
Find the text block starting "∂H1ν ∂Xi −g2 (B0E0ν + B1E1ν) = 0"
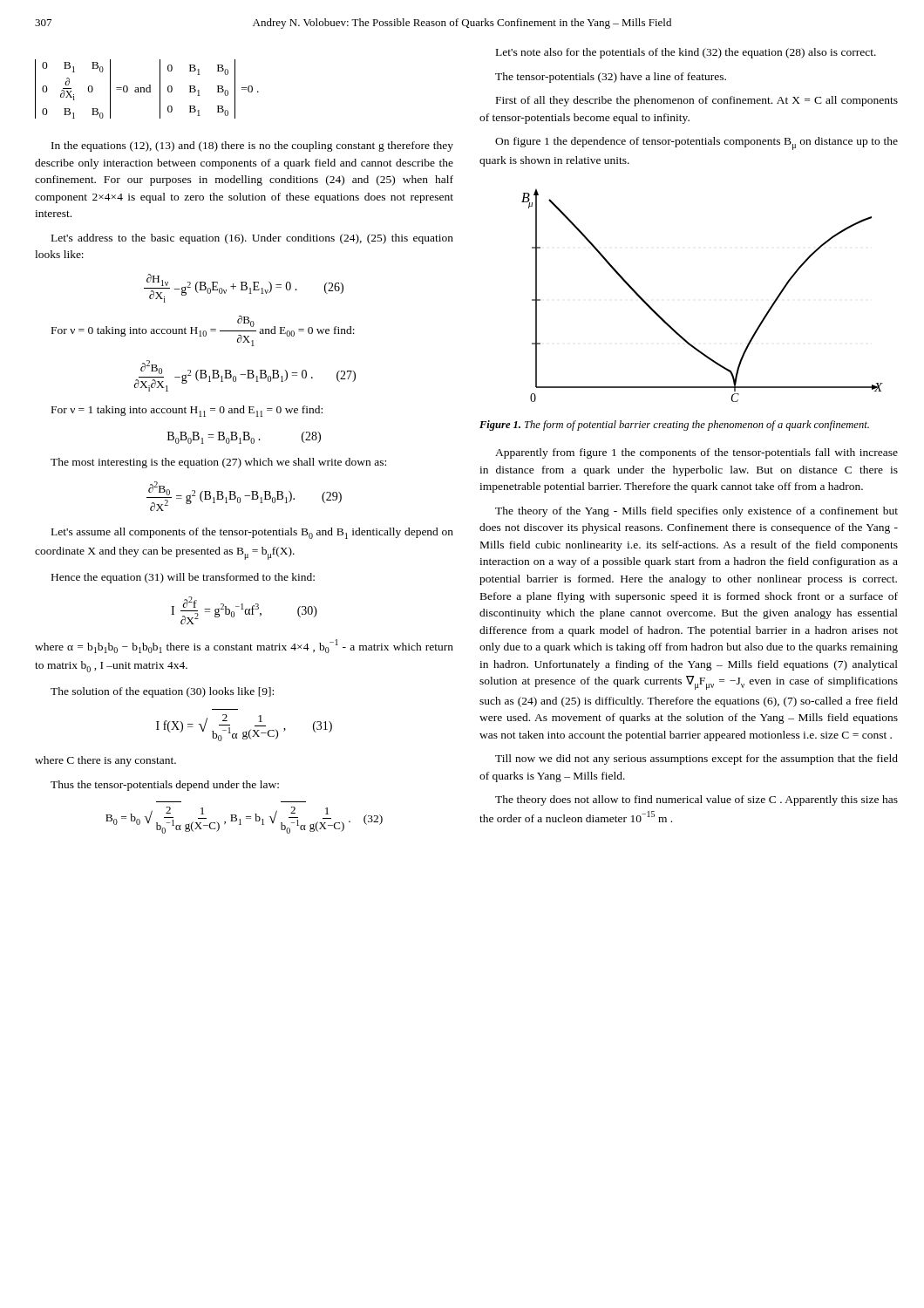click(244, 288)
